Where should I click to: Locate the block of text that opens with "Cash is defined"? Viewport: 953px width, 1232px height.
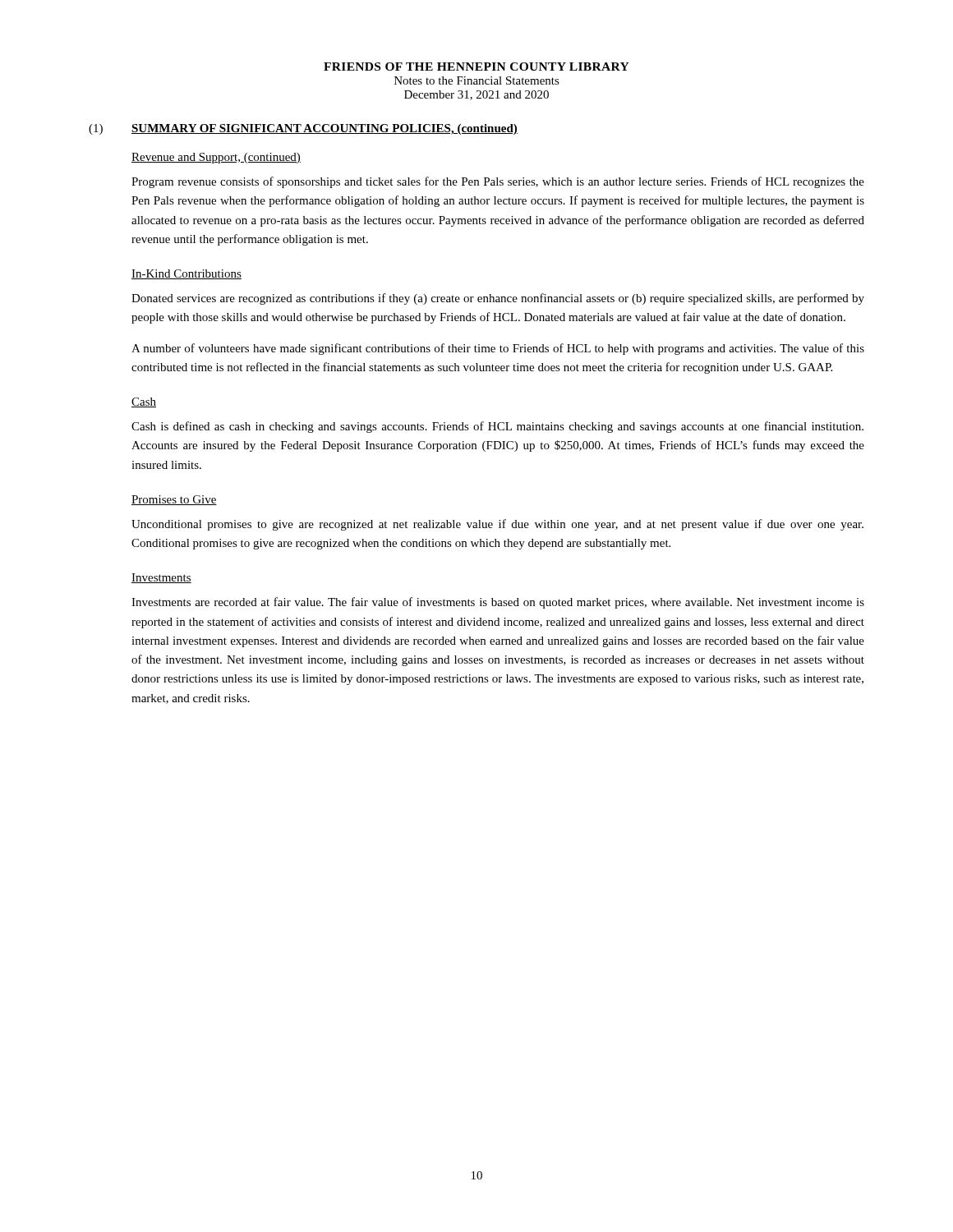(x=498, y=445)
